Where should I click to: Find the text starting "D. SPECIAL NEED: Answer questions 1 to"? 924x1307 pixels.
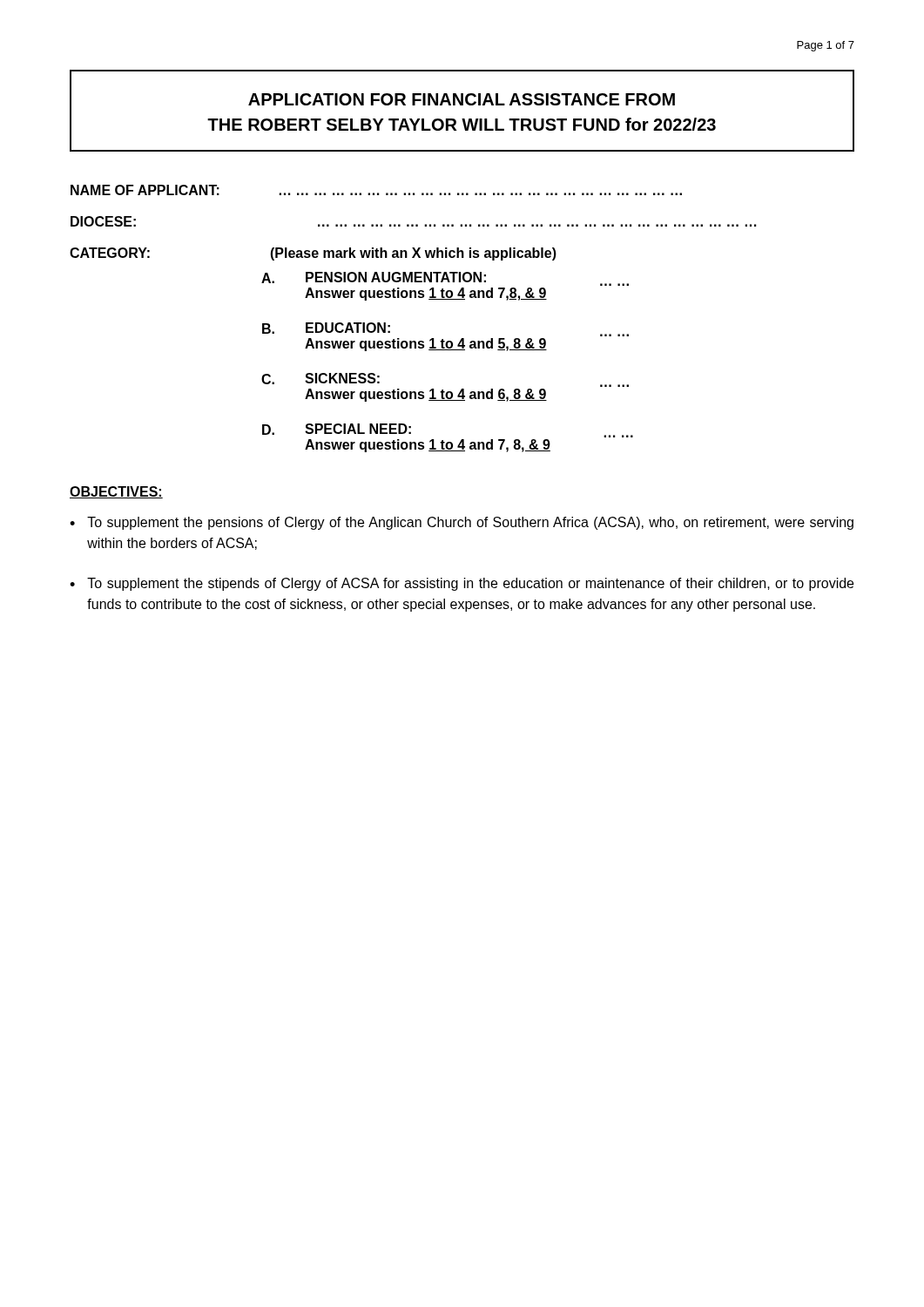pos(558,437)
